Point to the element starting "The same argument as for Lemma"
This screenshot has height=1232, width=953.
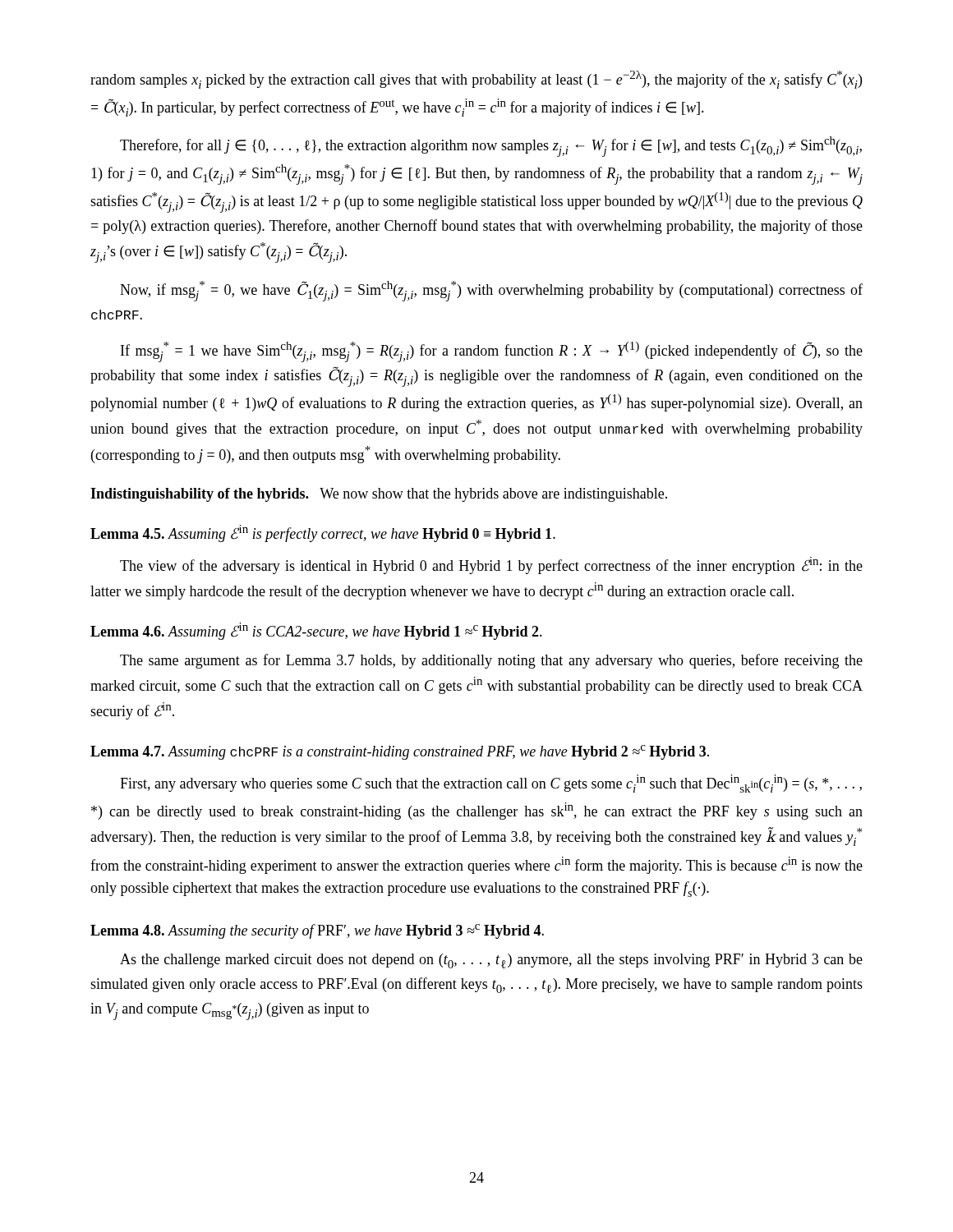[x=476, y=686]
